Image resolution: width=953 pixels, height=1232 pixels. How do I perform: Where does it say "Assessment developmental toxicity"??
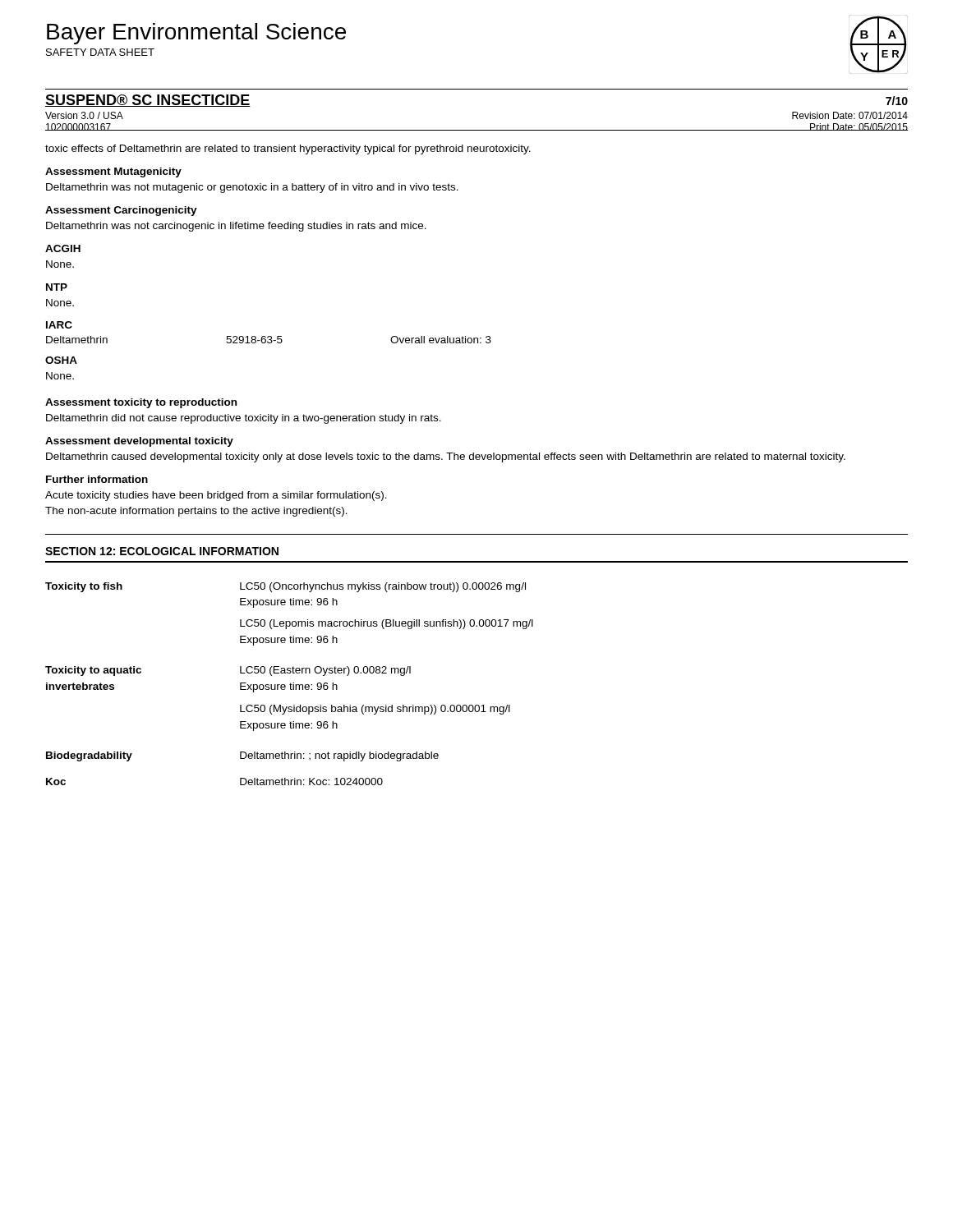coord(139,441)
